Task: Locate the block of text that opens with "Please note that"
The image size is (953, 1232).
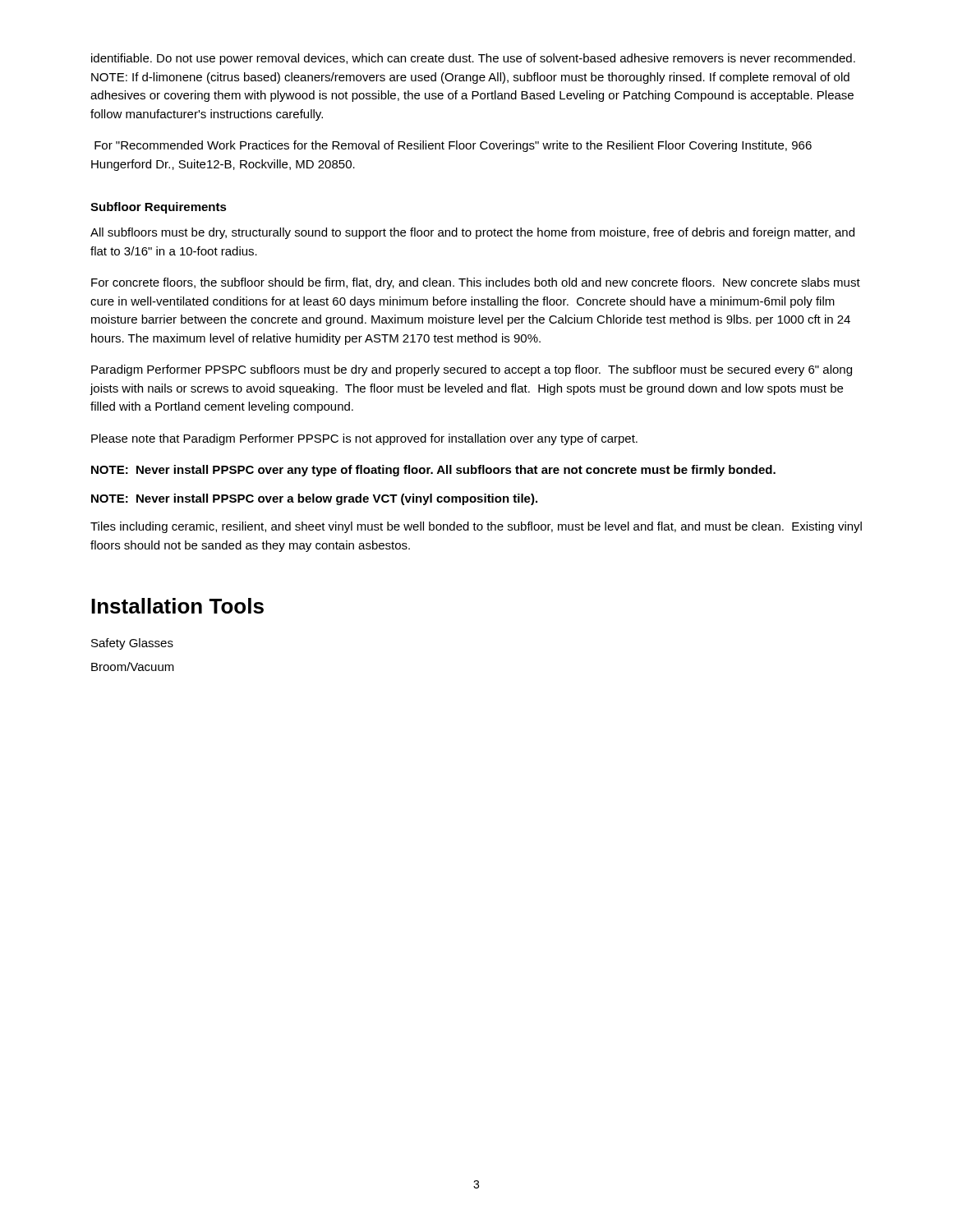Action: point(364,438)
